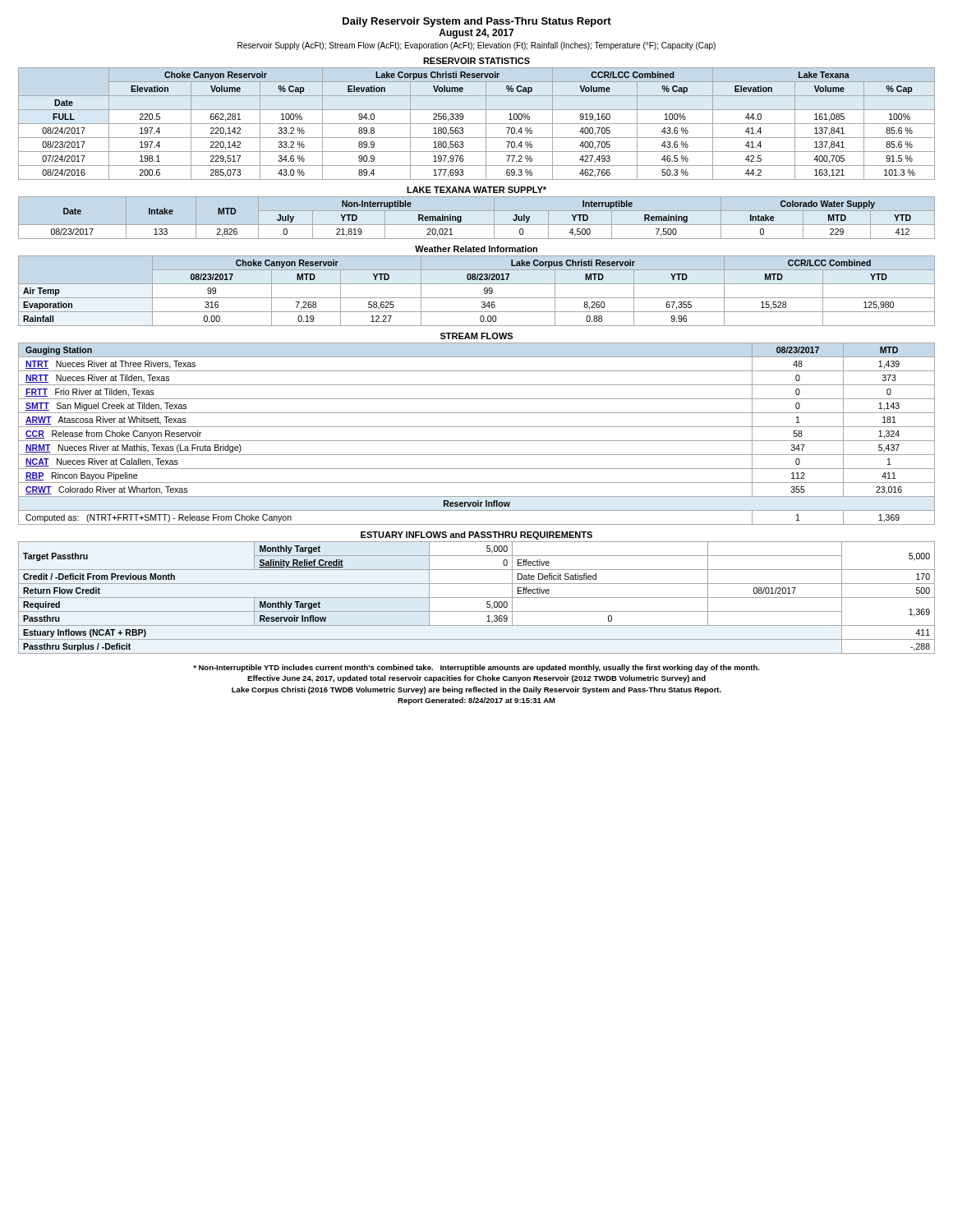This screenshot has width=953, height=1232.
Task: Click on the table containing "RBP Rincon Bayou"
Action: point(476,434)
